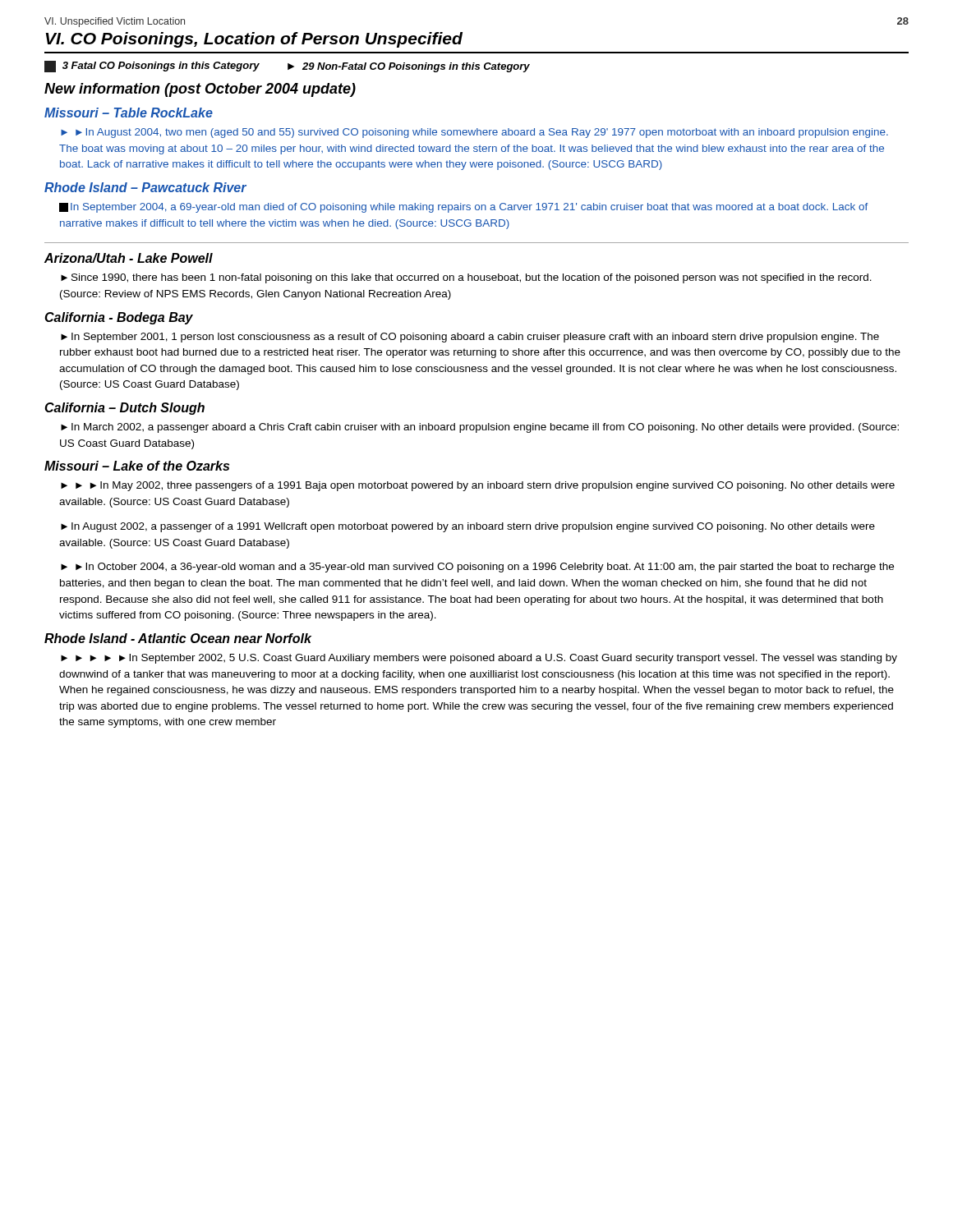Locate the element starting "►In March 2002, a passenger aboard a"
This screenshot has height=1232, width=953.
[479, 435]
